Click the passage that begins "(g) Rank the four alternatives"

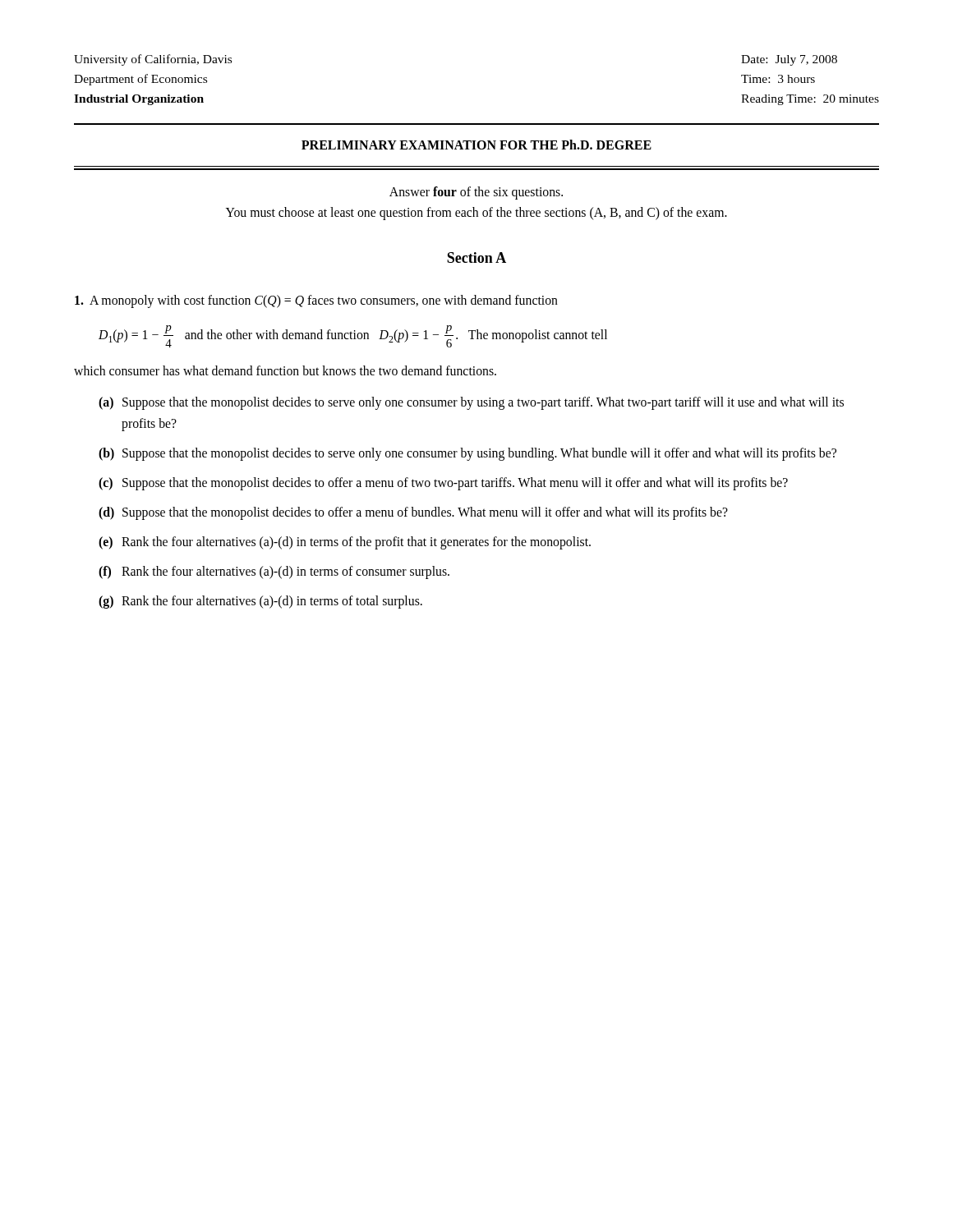coord(260,602)
